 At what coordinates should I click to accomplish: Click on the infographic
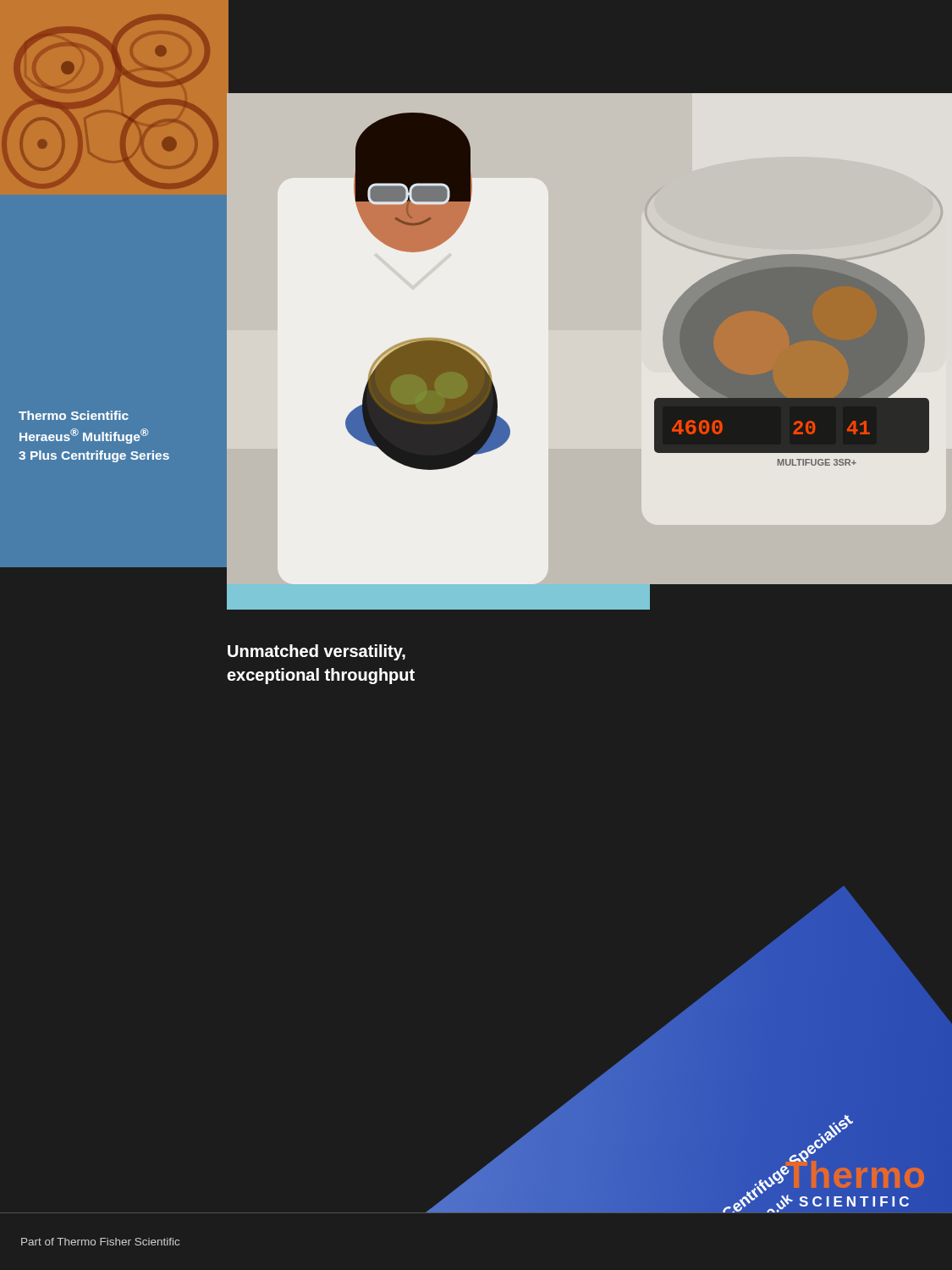point(665,1078)
